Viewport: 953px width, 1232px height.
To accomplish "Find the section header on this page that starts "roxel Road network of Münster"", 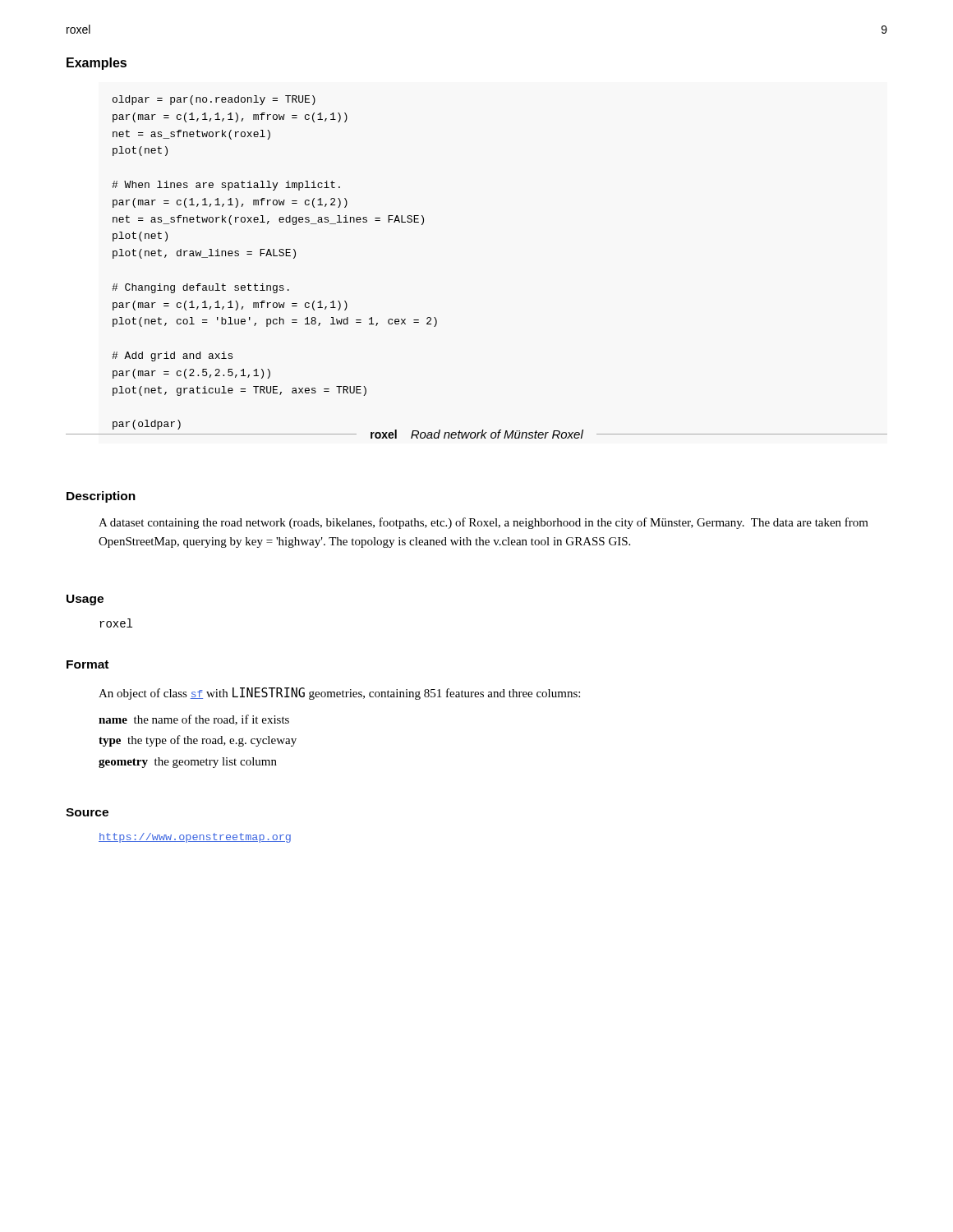I will (476, 434).
